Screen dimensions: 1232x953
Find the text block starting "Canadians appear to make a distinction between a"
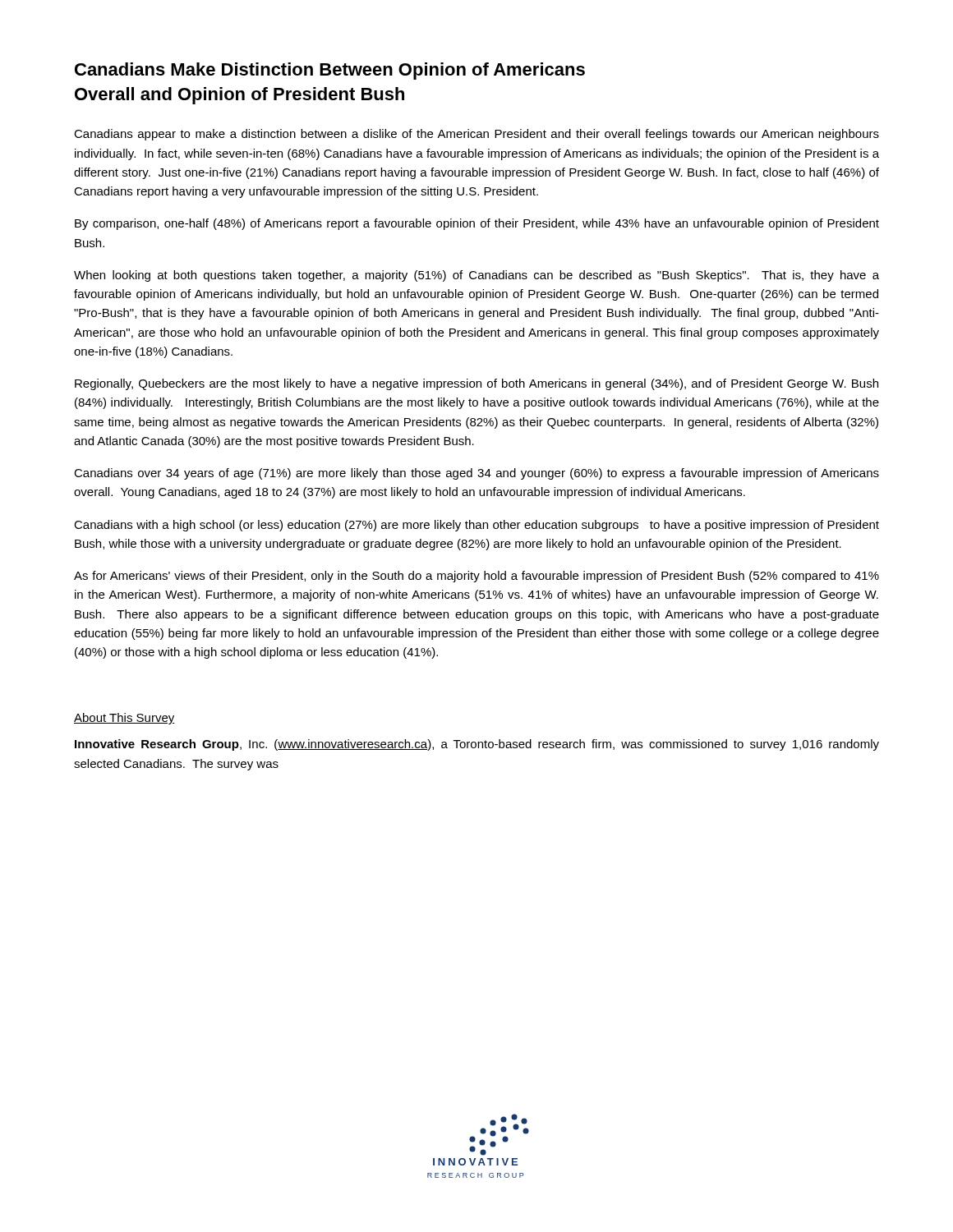click(476, 162)
